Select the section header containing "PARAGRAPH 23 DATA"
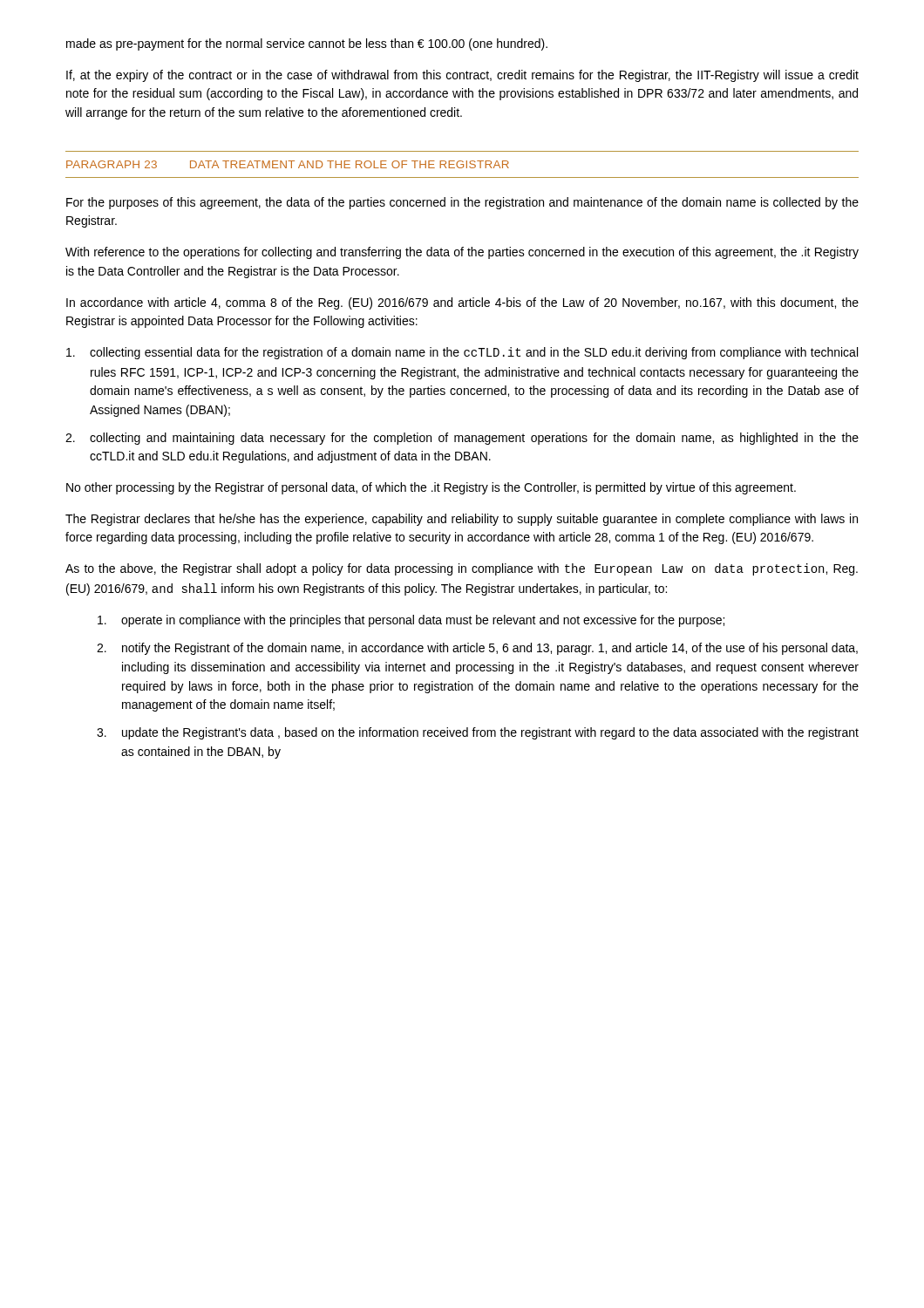Viewport: 924px width, 1308px height. coord(288,164)
